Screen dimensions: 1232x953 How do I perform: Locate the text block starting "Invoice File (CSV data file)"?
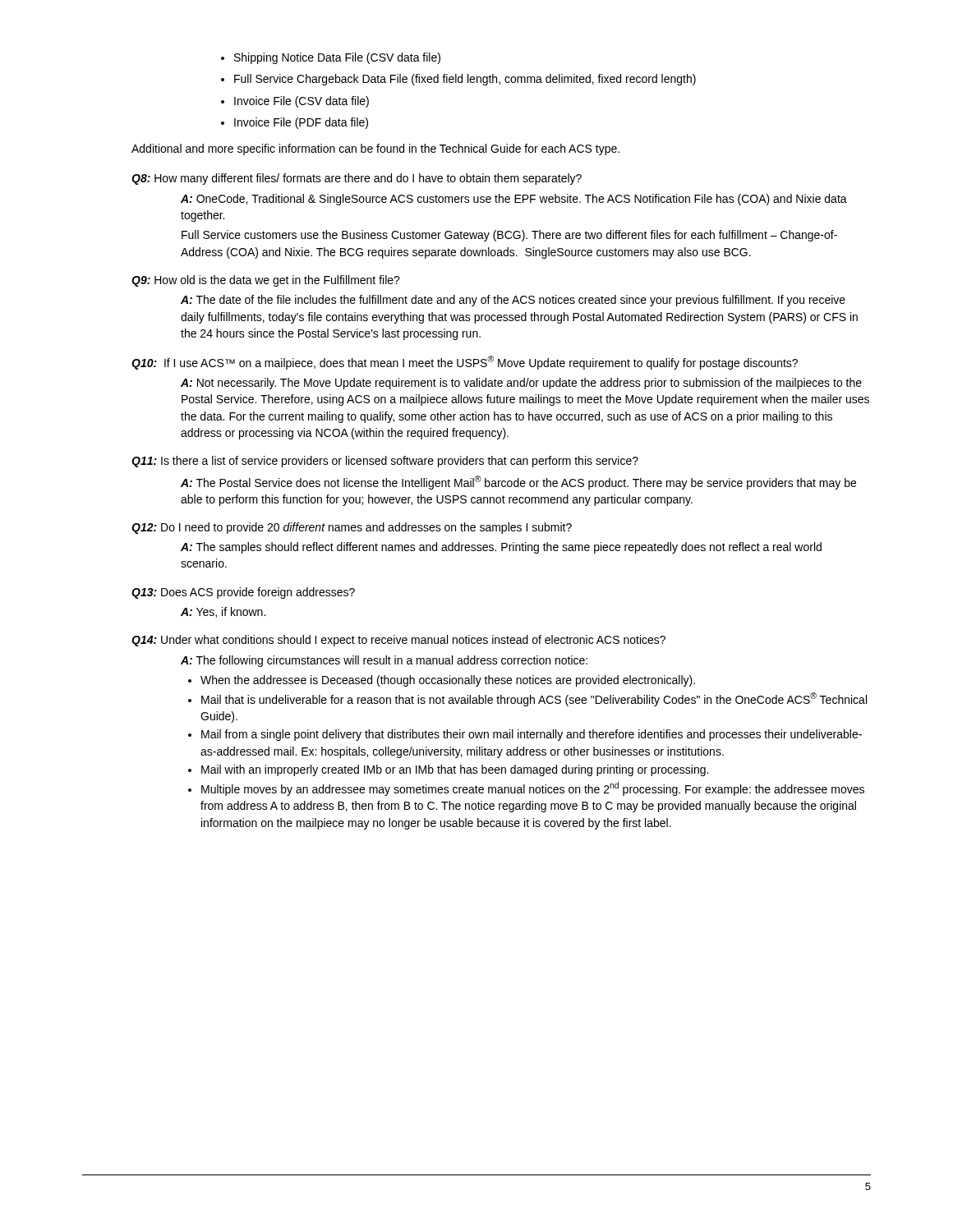295,102
